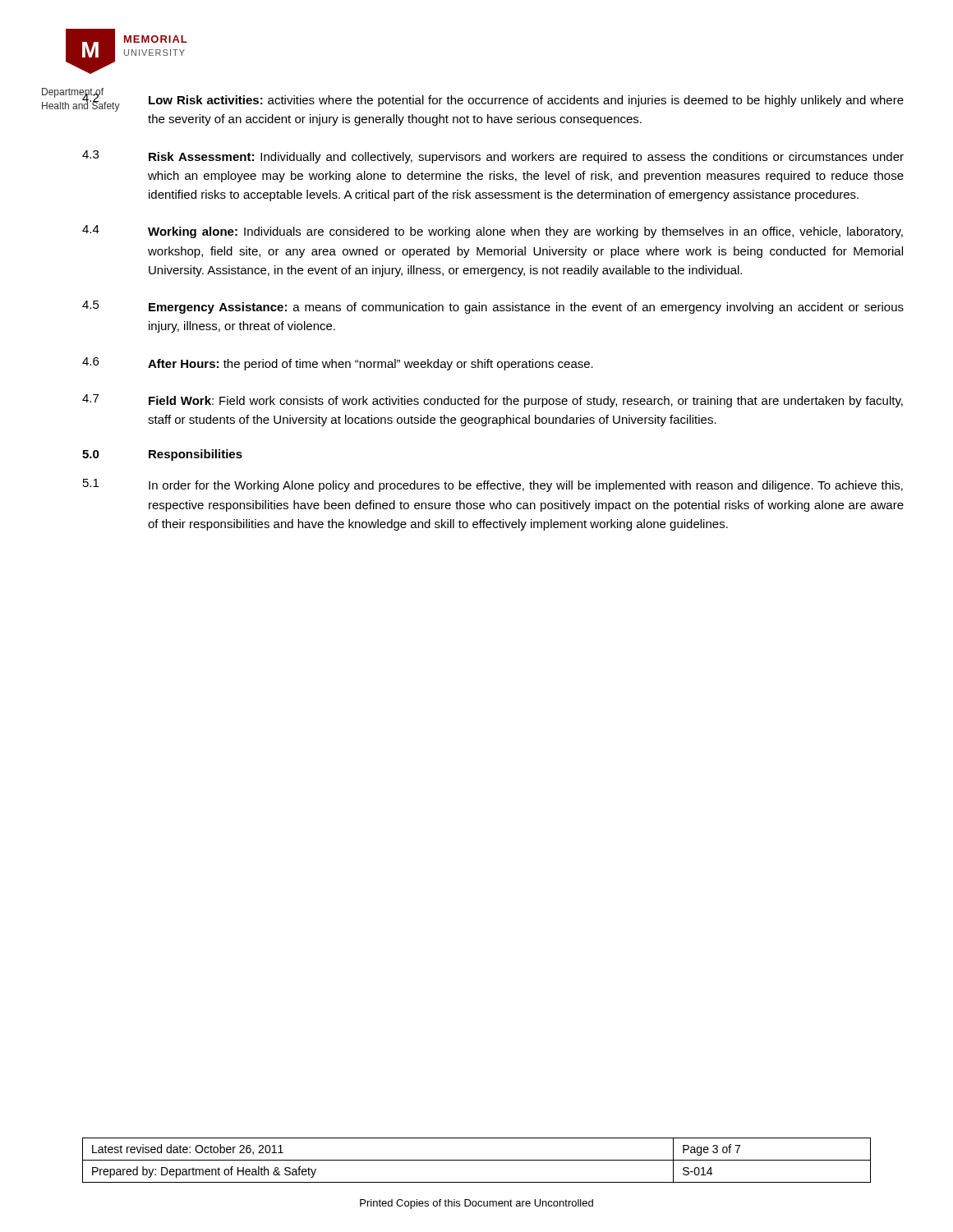Find the list item with the text "4.7 Field Work: Field work consists of"
Viewport: 953px width, 1232px height.
pyautogui.click(x=493, y=410)
